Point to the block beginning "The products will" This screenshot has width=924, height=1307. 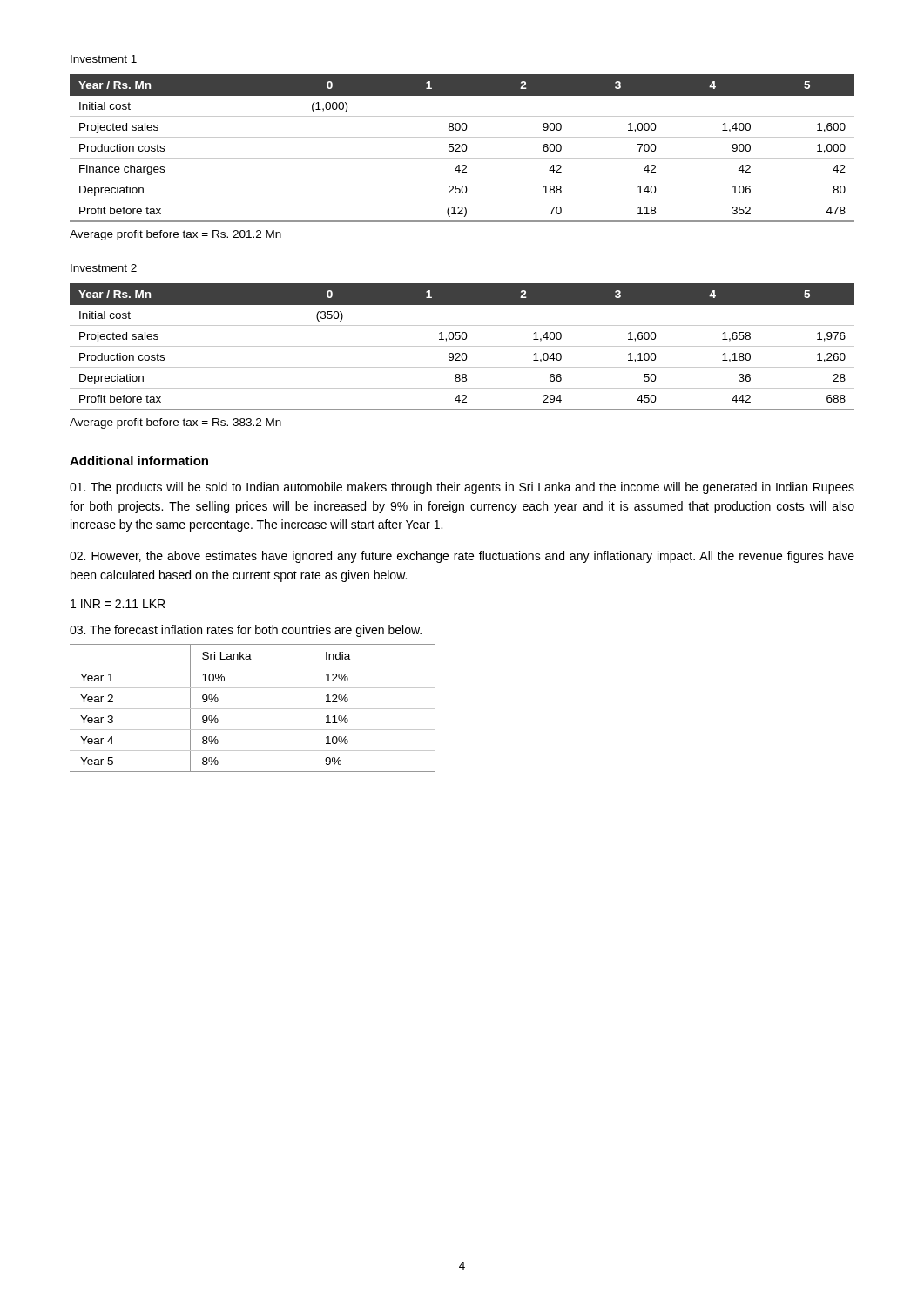pyautogui.click(x=462, y=506)
